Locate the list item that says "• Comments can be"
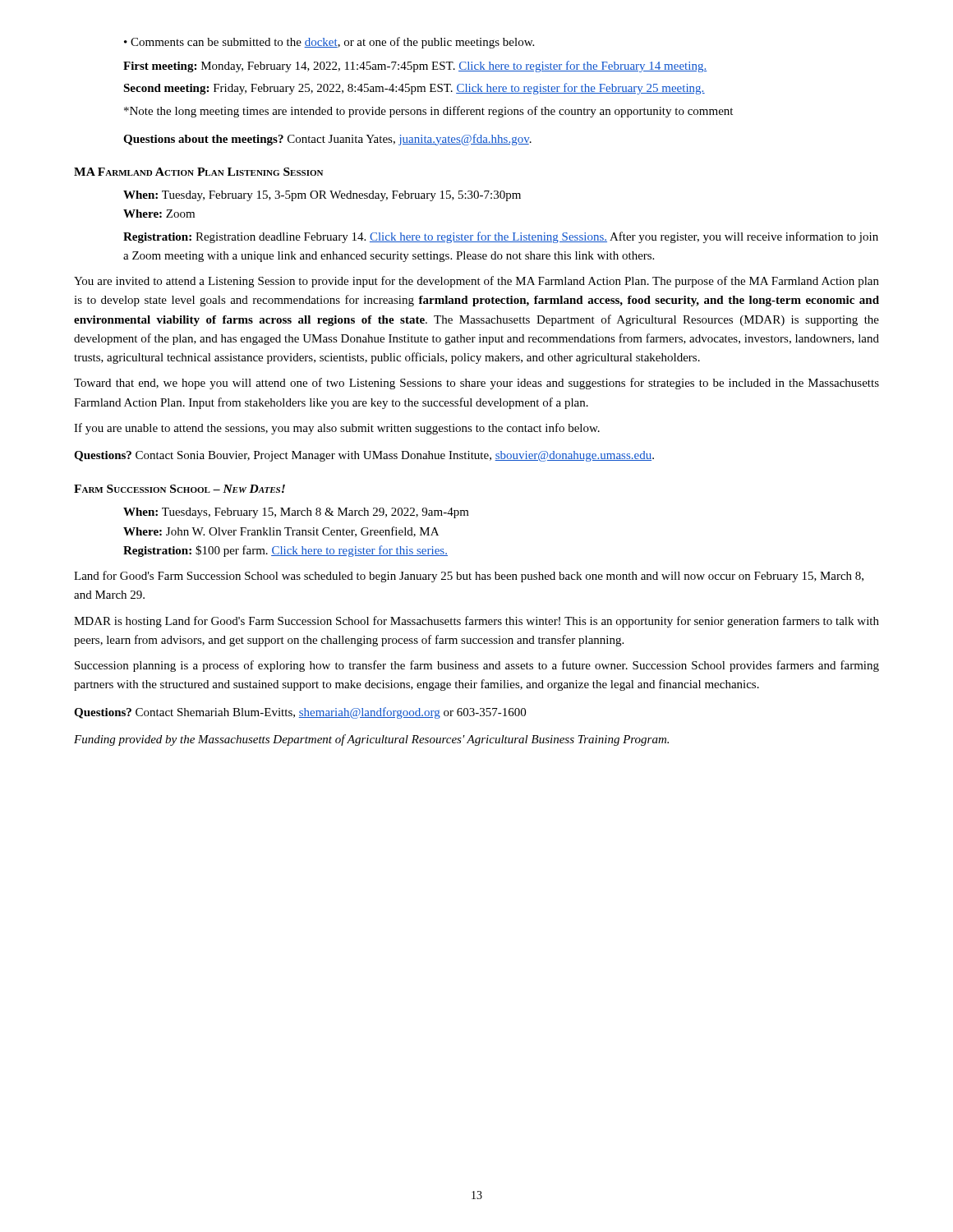953x1232 pixels. click(329, 42)
